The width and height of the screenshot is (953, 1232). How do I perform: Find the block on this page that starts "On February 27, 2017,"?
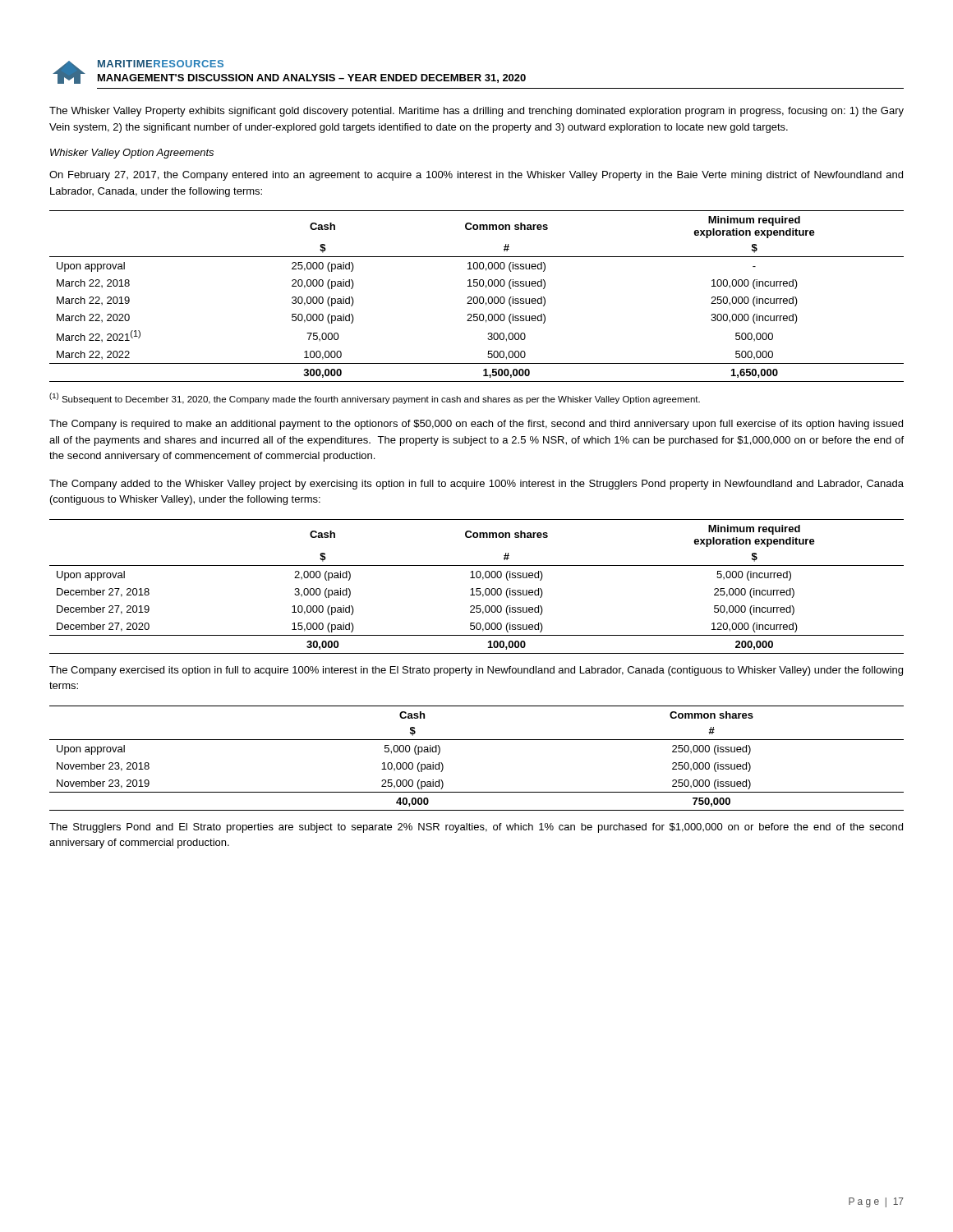click(476, 183)
